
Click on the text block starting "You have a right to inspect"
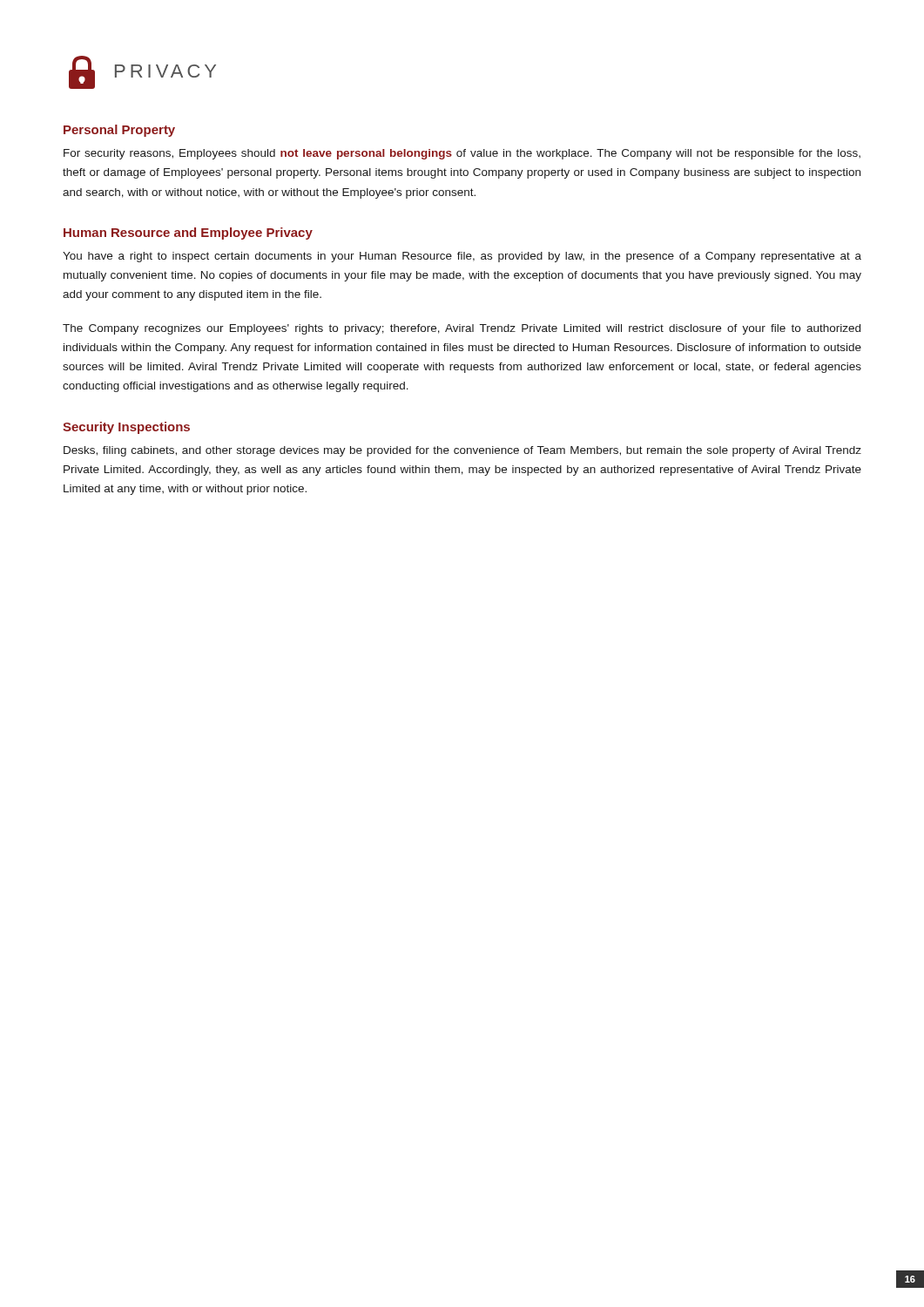pos(462,275)
